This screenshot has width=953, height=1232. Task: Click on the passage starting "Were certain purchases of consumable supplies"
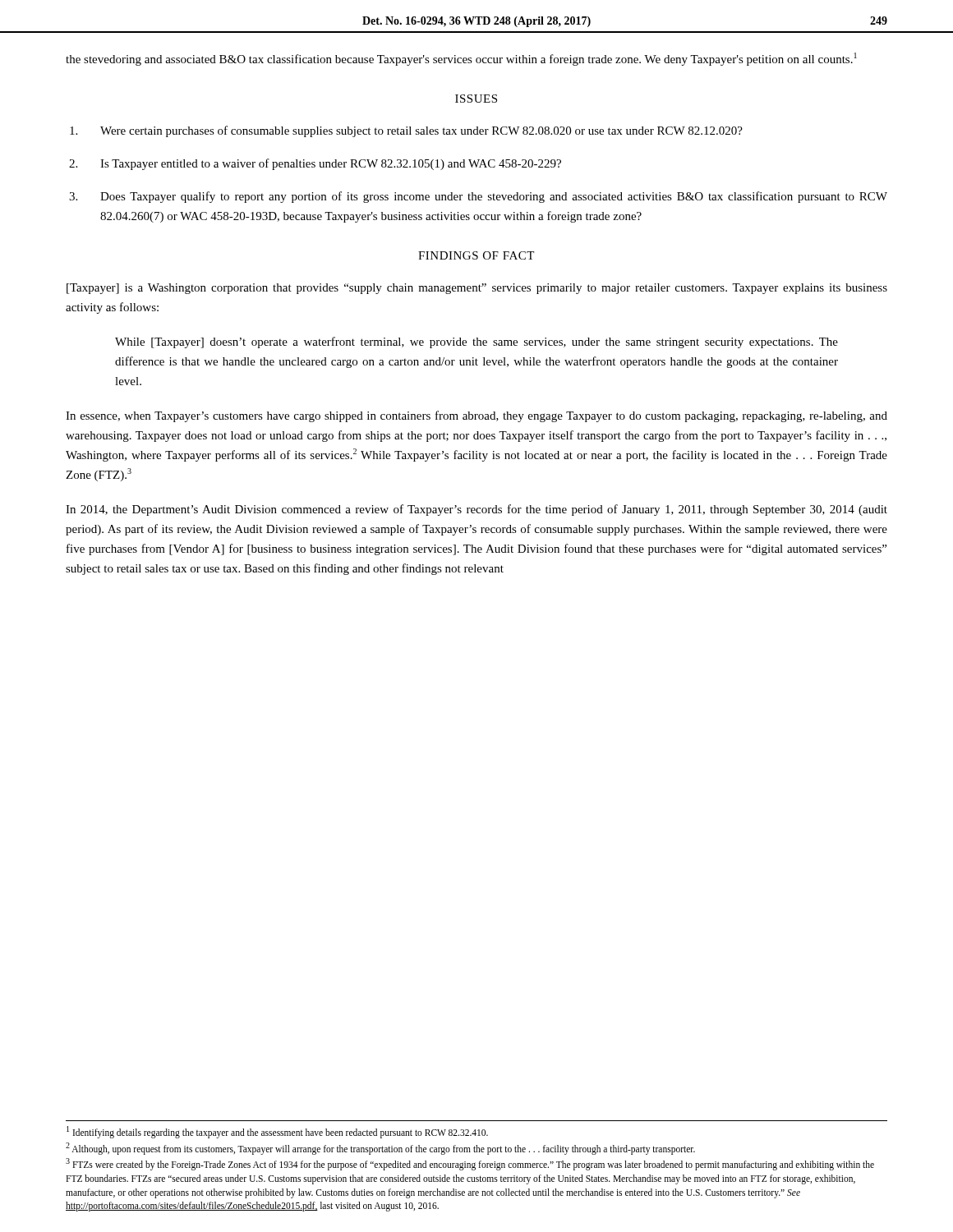tap(476, 131)
